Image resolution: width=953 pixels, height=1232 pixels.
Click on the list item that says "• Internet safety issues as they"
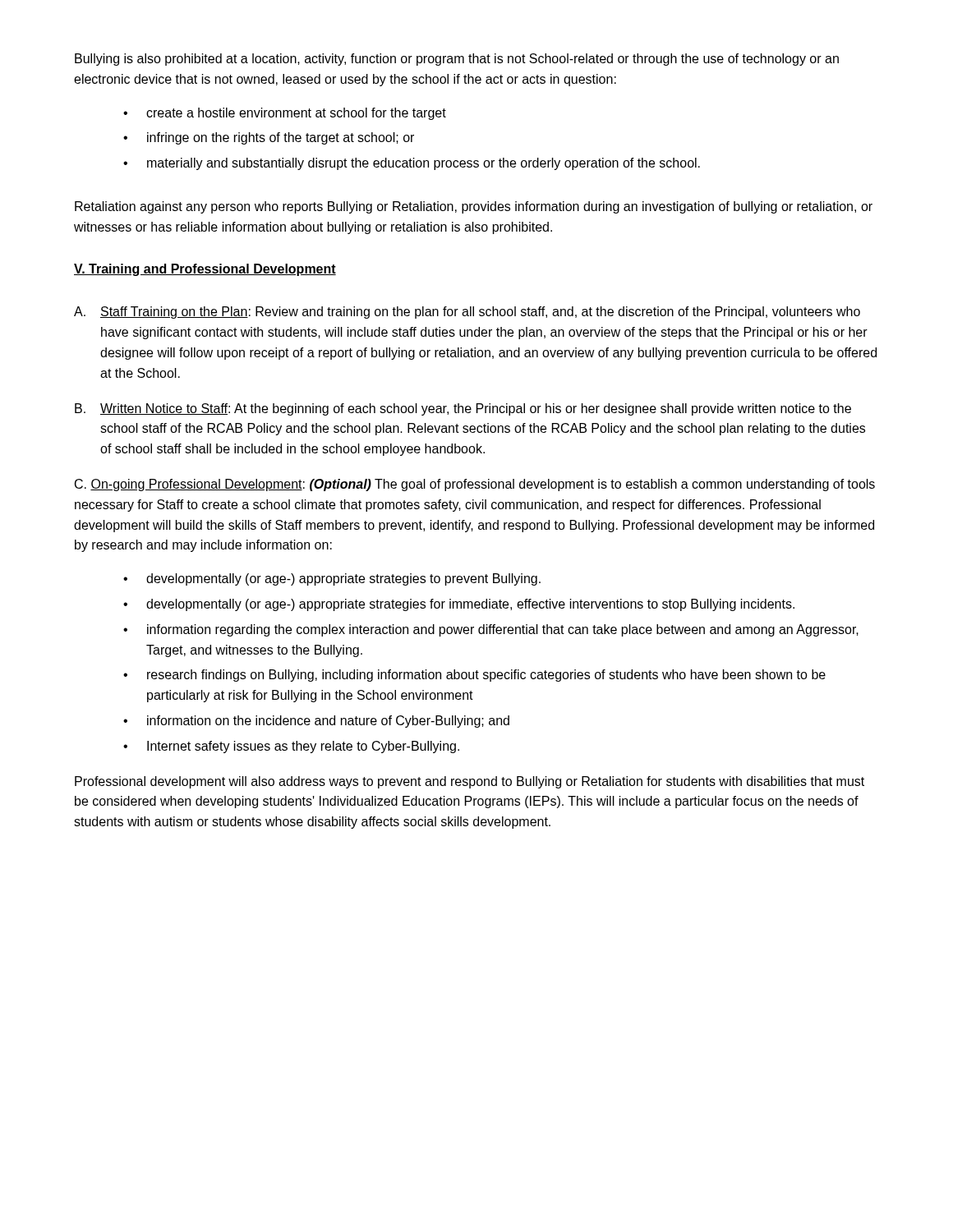click(292, 747)
